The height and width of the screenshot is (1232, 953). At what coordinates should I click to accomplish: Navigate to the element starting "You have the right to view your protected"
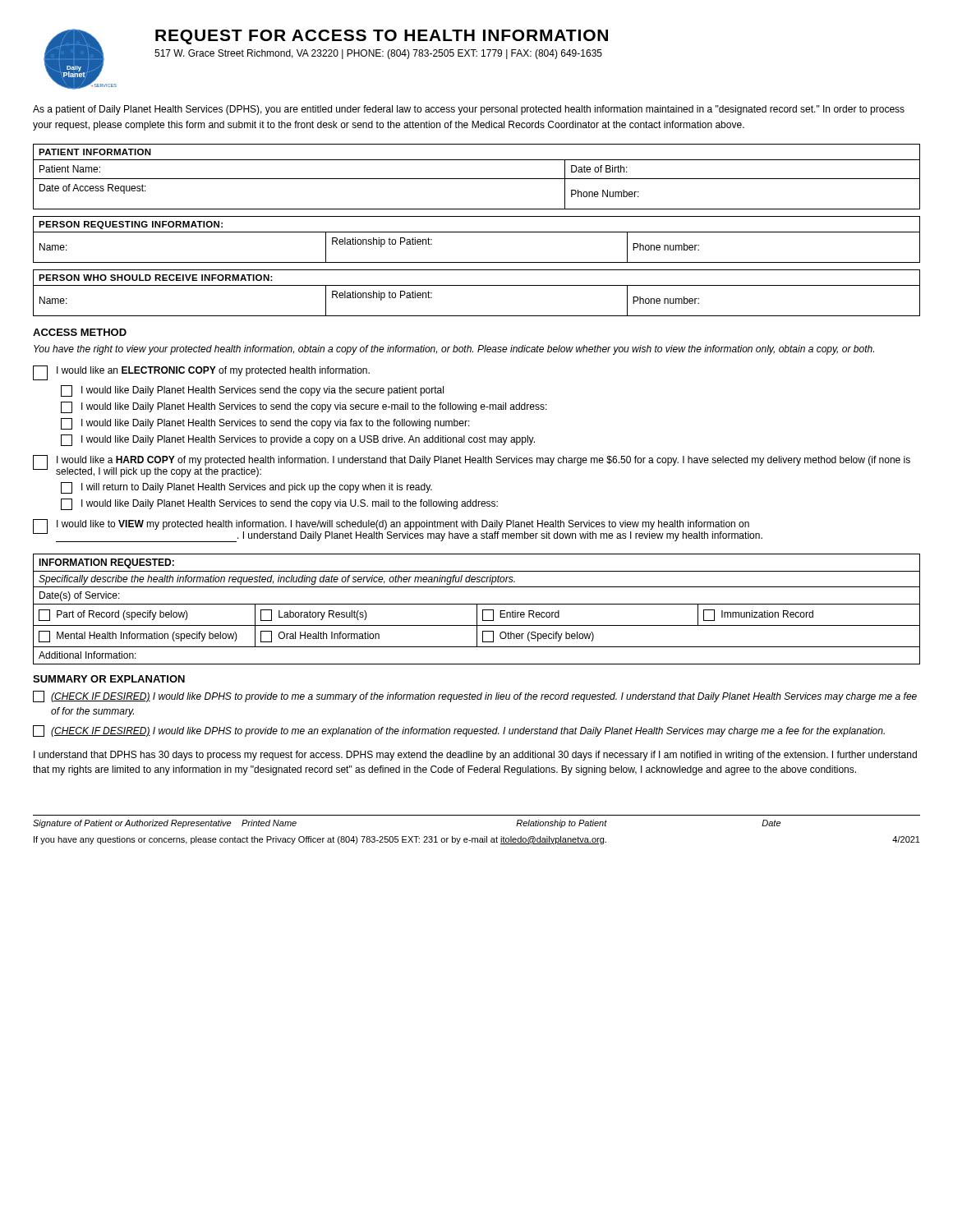[x=454, y=349]
